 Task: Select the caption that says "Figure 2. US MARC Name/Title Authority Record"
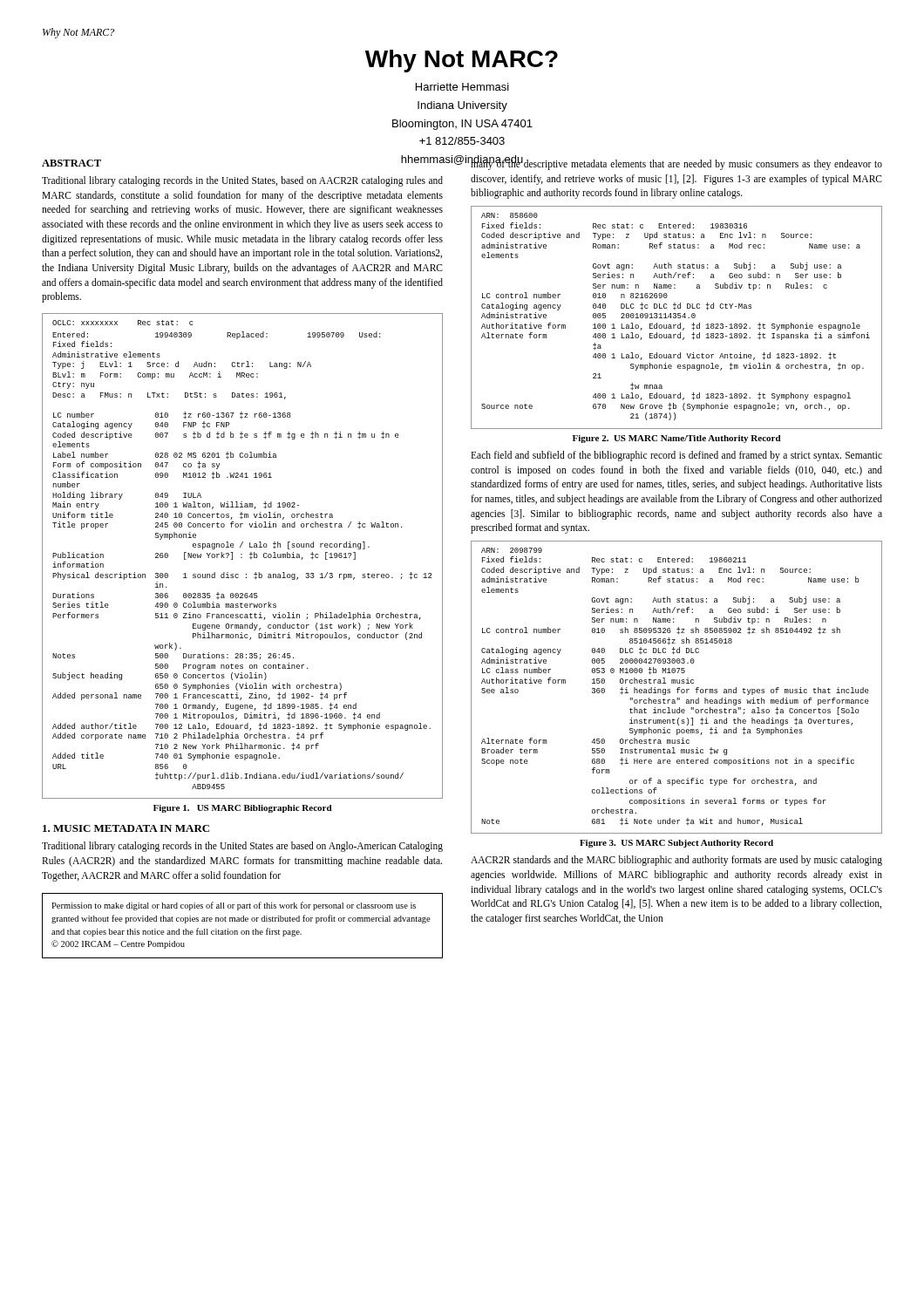[676, 438]
